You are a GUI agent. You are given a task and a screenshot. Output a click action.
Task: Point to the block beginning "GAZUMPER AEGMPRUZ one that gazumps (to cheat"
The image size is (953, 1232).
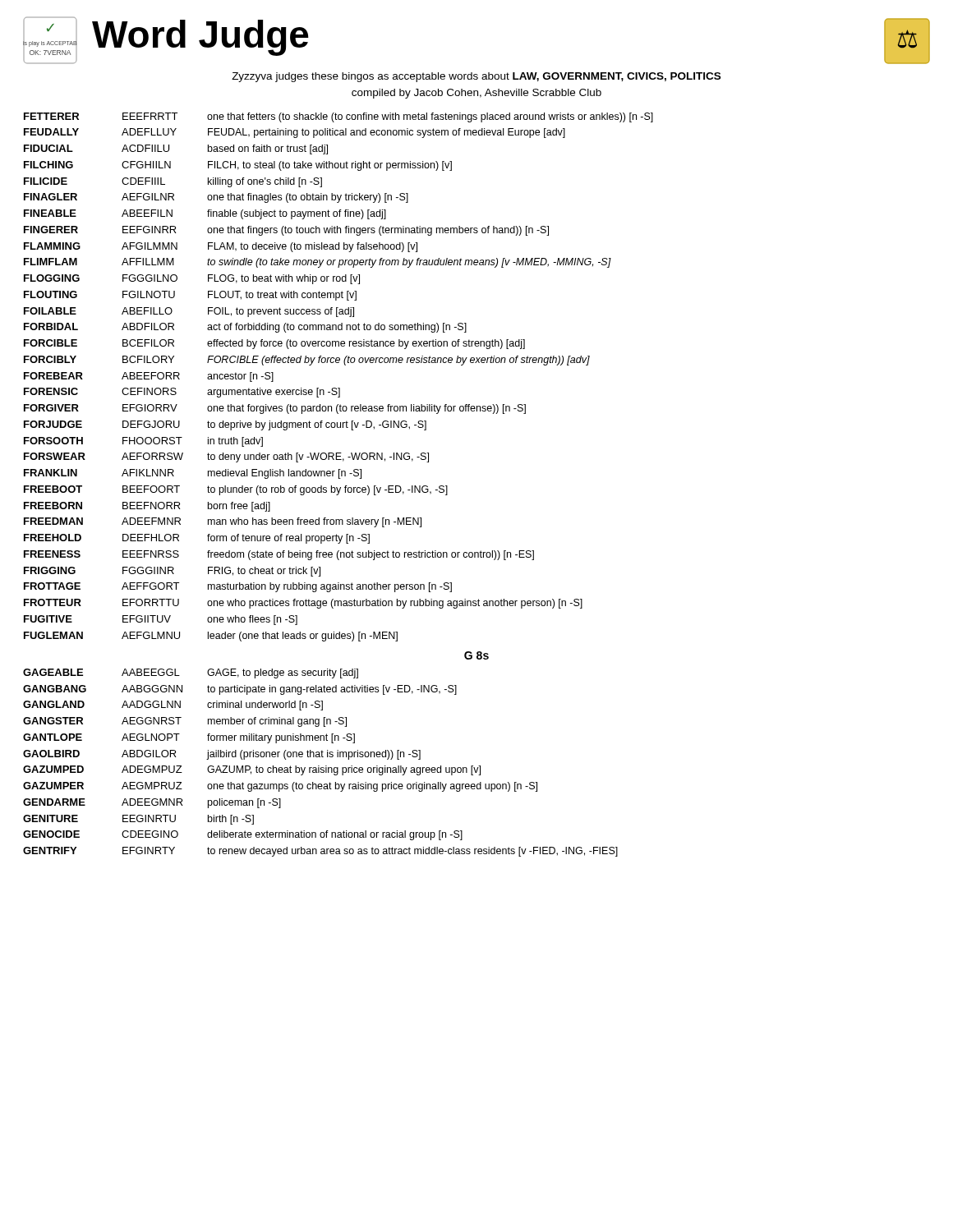476,786
